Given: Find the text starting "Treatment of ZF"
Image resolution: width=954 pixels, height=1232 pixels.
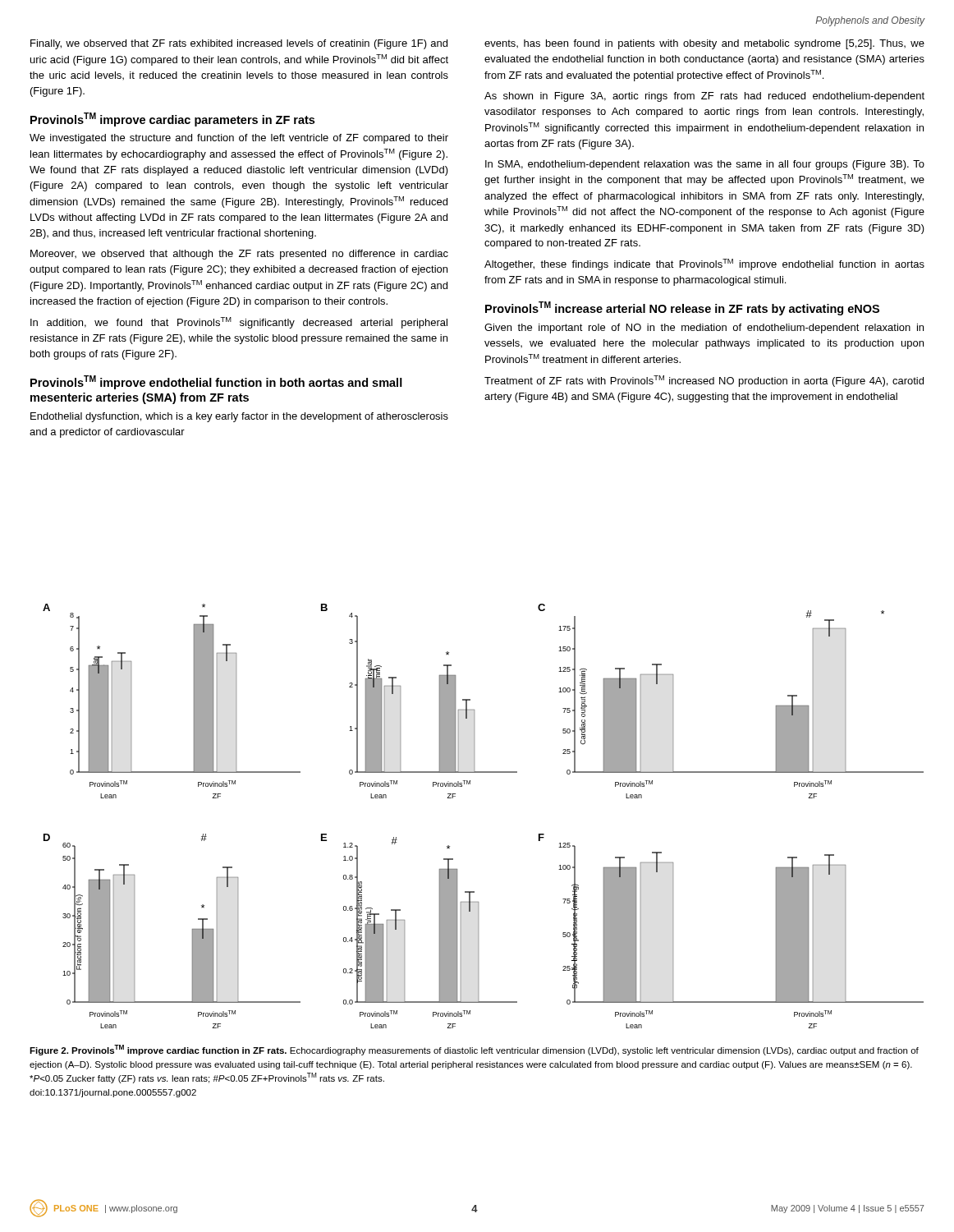Looking at the screenshot, I should click(x=704, y=388).
